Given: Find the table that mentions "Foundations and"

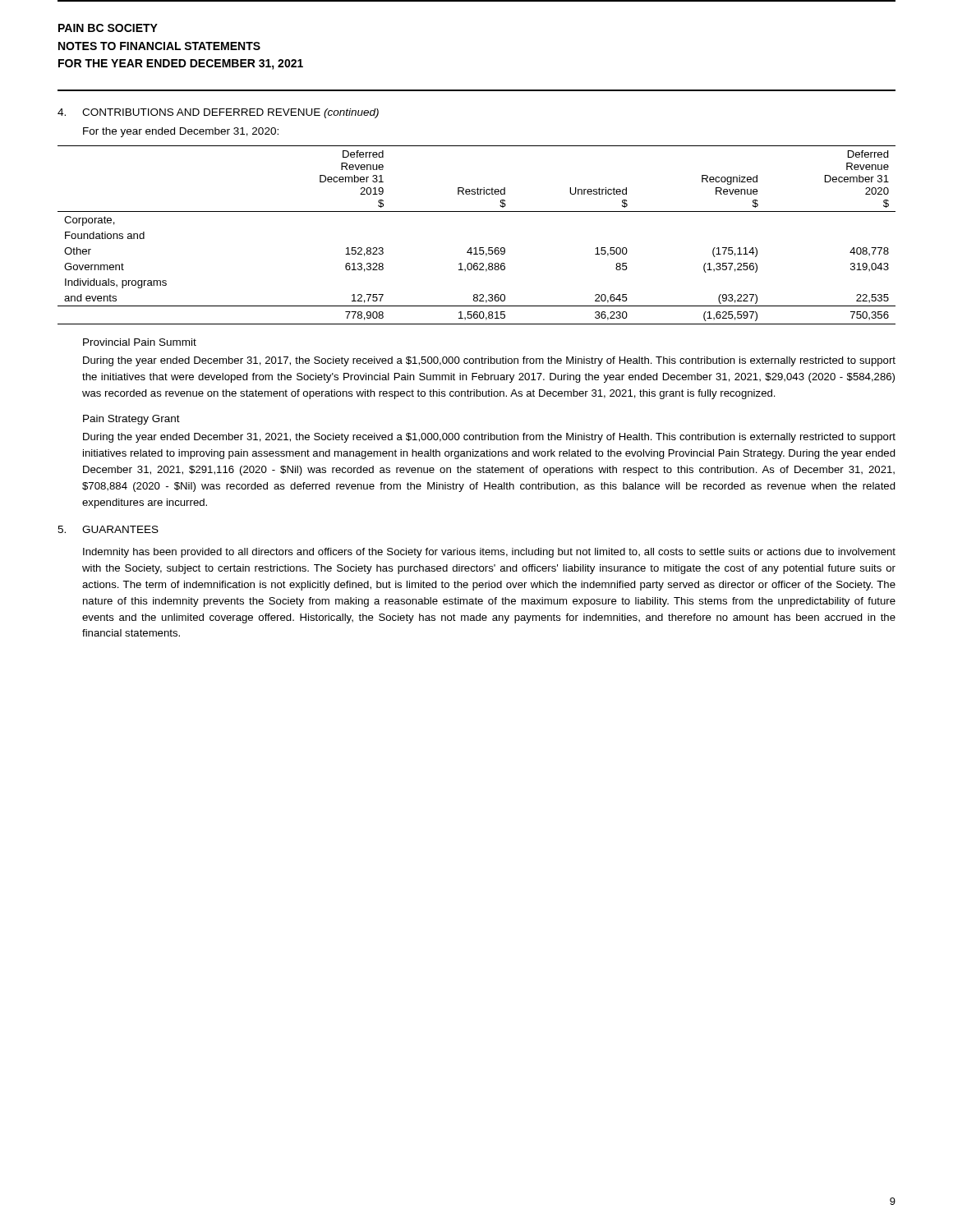Looking at the screenshot, I should pyautogui.click(x=476, y=235).
